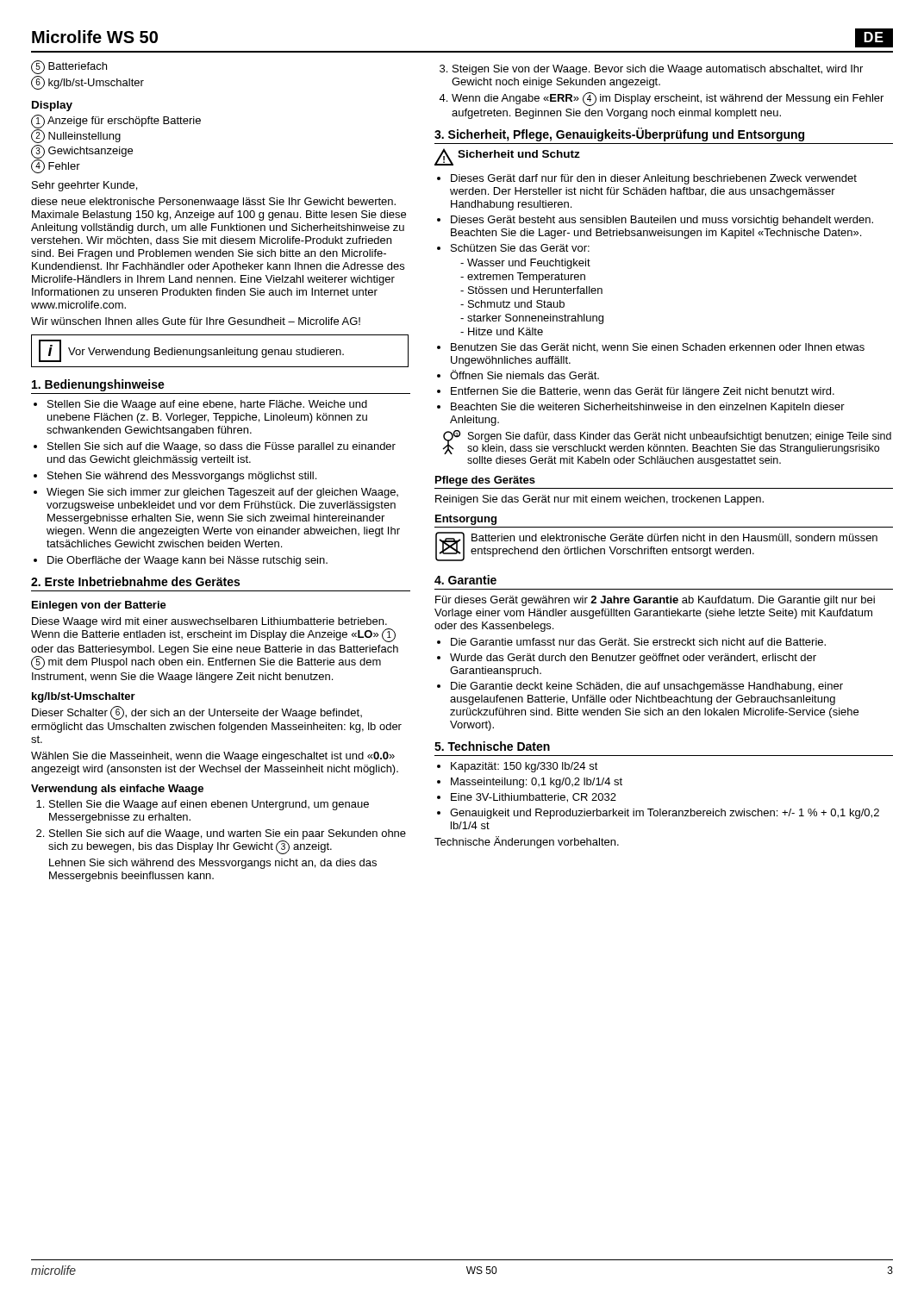This screenshot has width=924, height=1293.
Task: Click on the list item that reads "Benutzen Sie das"
Action: click(x=657, y=353)
